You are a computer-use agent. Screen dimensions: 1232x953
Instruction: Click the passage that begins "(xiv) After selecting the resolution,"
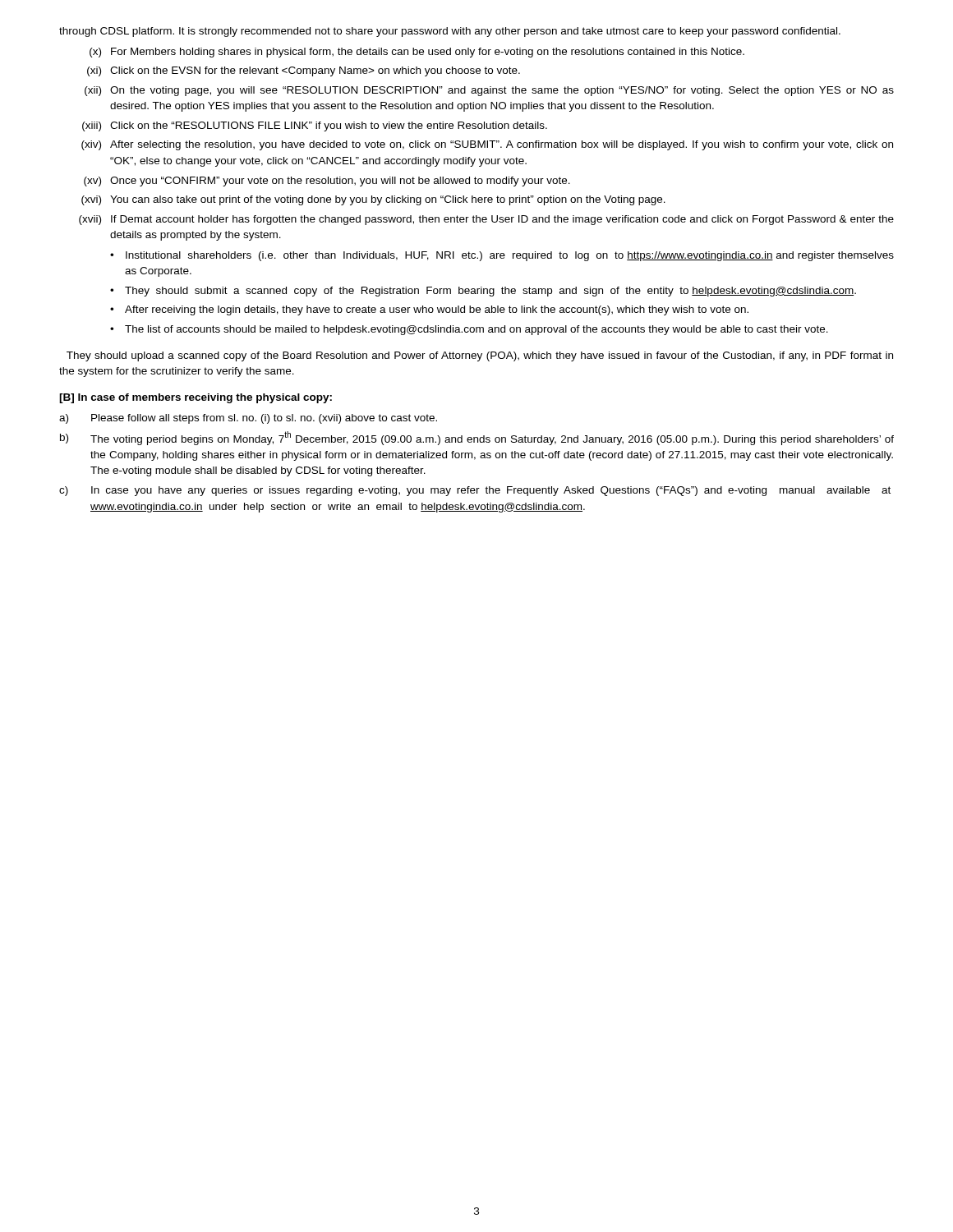tap(476, 153)
